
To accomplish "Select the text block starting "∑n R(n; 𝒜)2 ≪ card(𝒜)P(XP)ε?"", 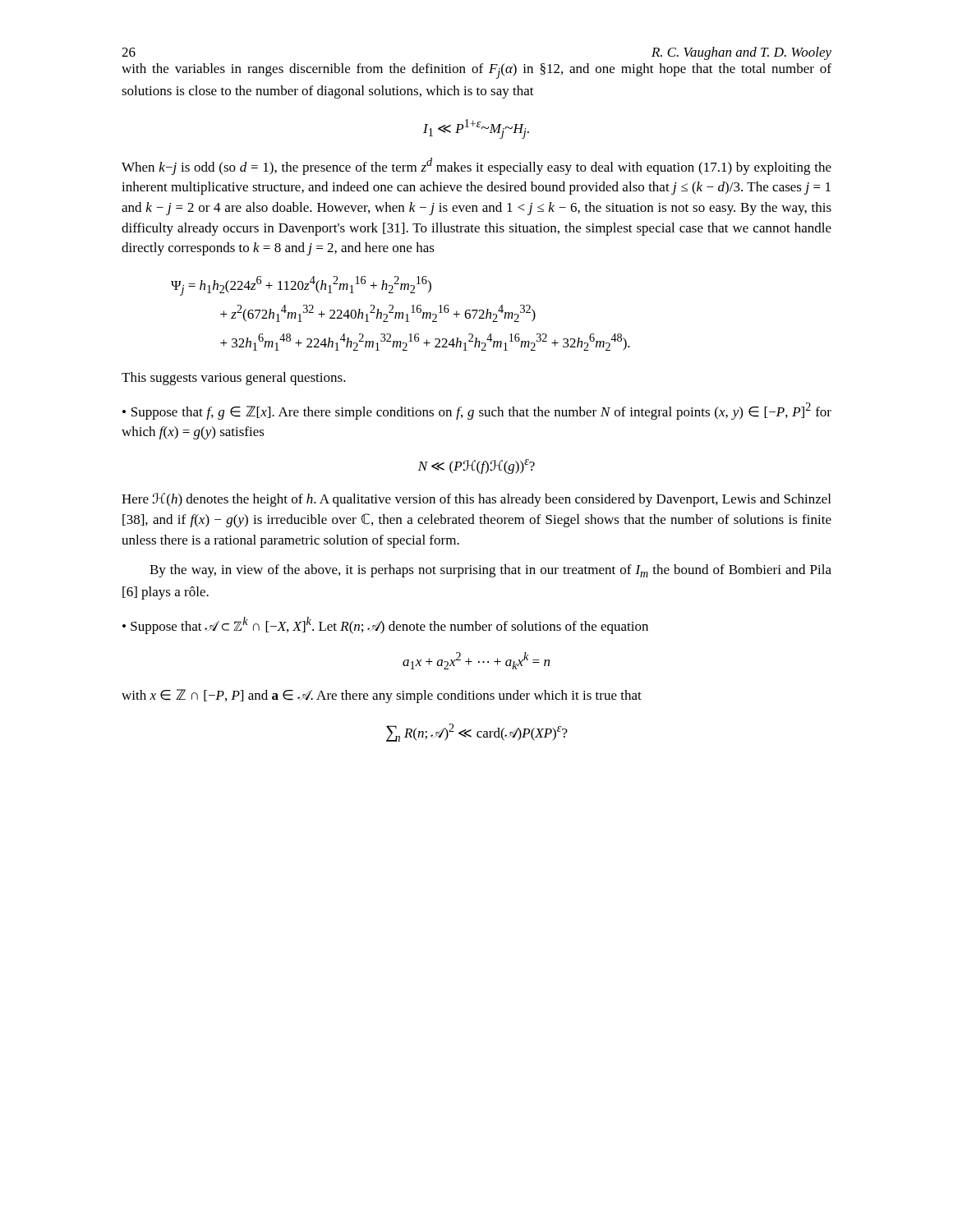I will click(476, 733).
